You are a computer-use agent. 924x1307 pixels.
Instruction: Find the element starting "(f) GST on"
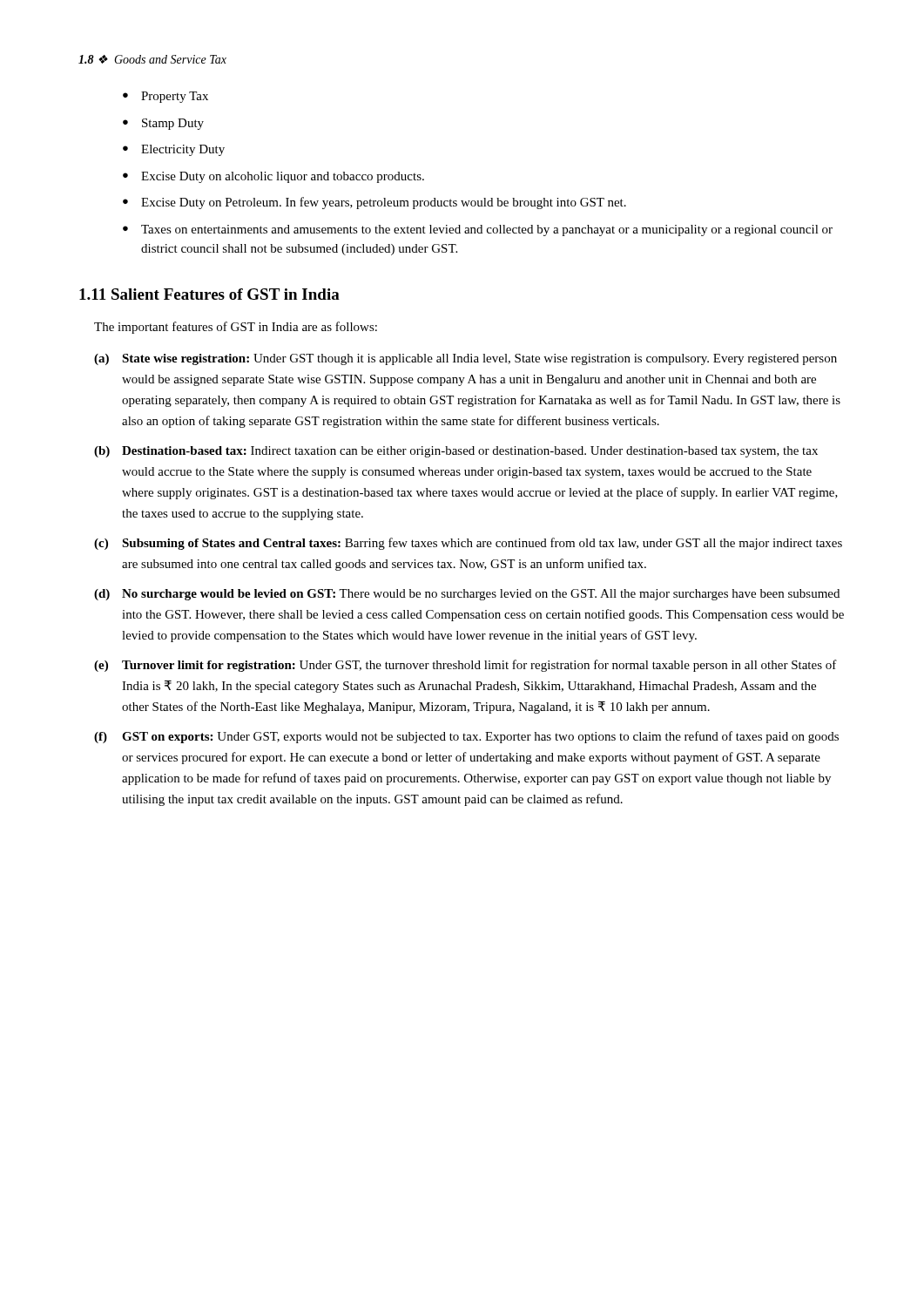pos(470,767)
